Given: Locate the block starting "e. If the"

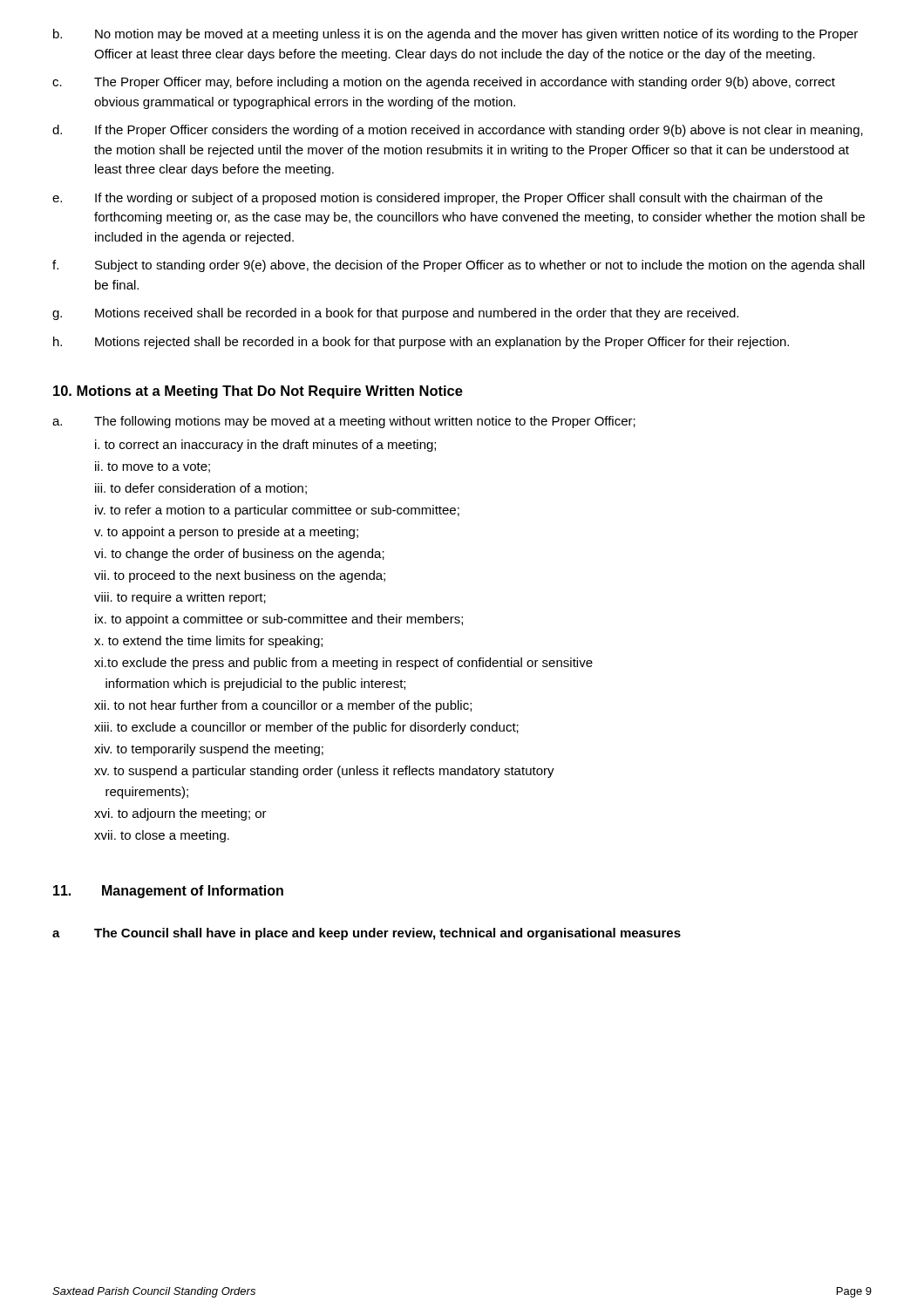Looking at the screenshot, I should [462, 217].
